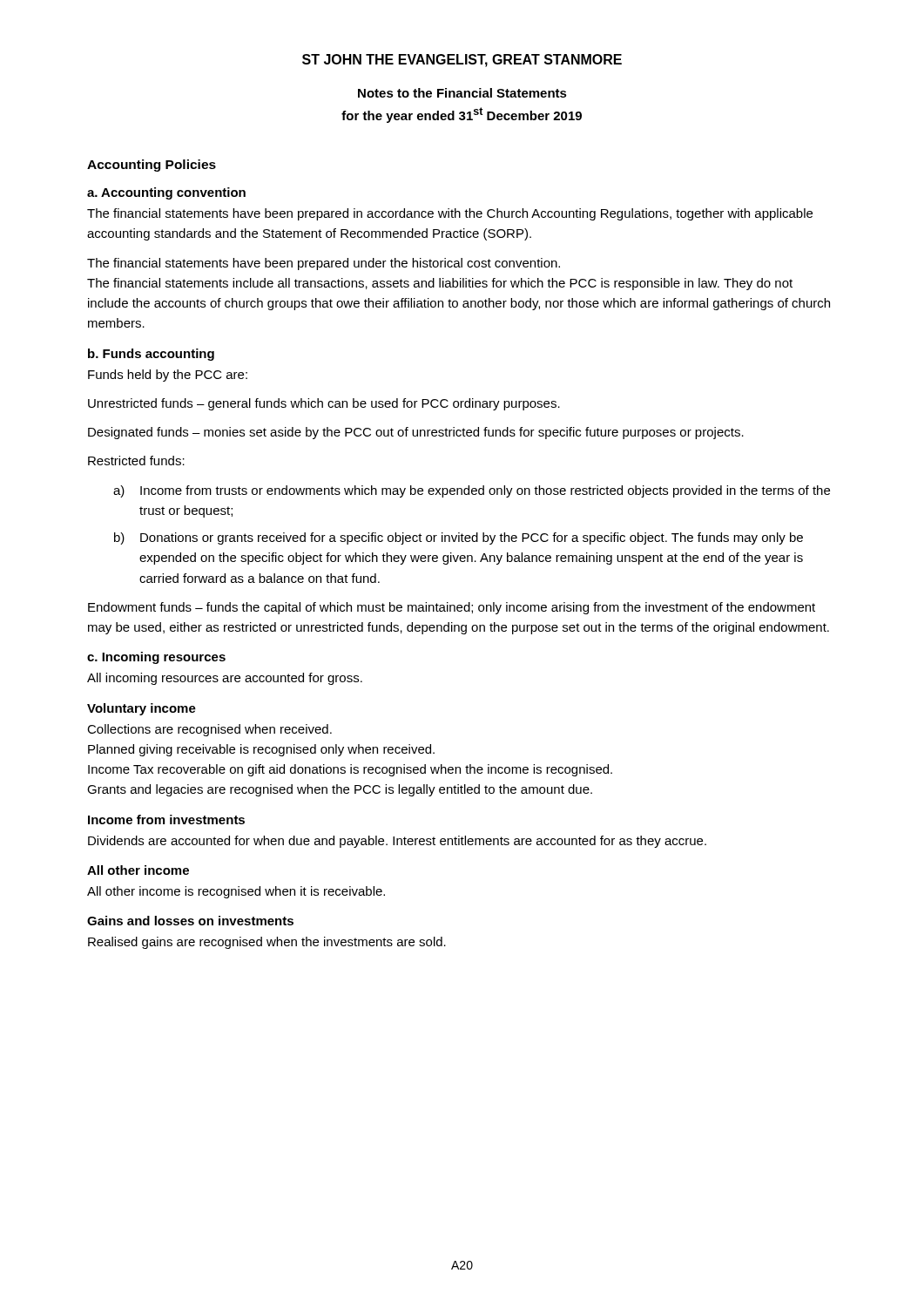Click the title that begins "ST JOHN THE EVANGELIST, GREAT"
The height and width of the screenshot is (1307, 924).
462,60
